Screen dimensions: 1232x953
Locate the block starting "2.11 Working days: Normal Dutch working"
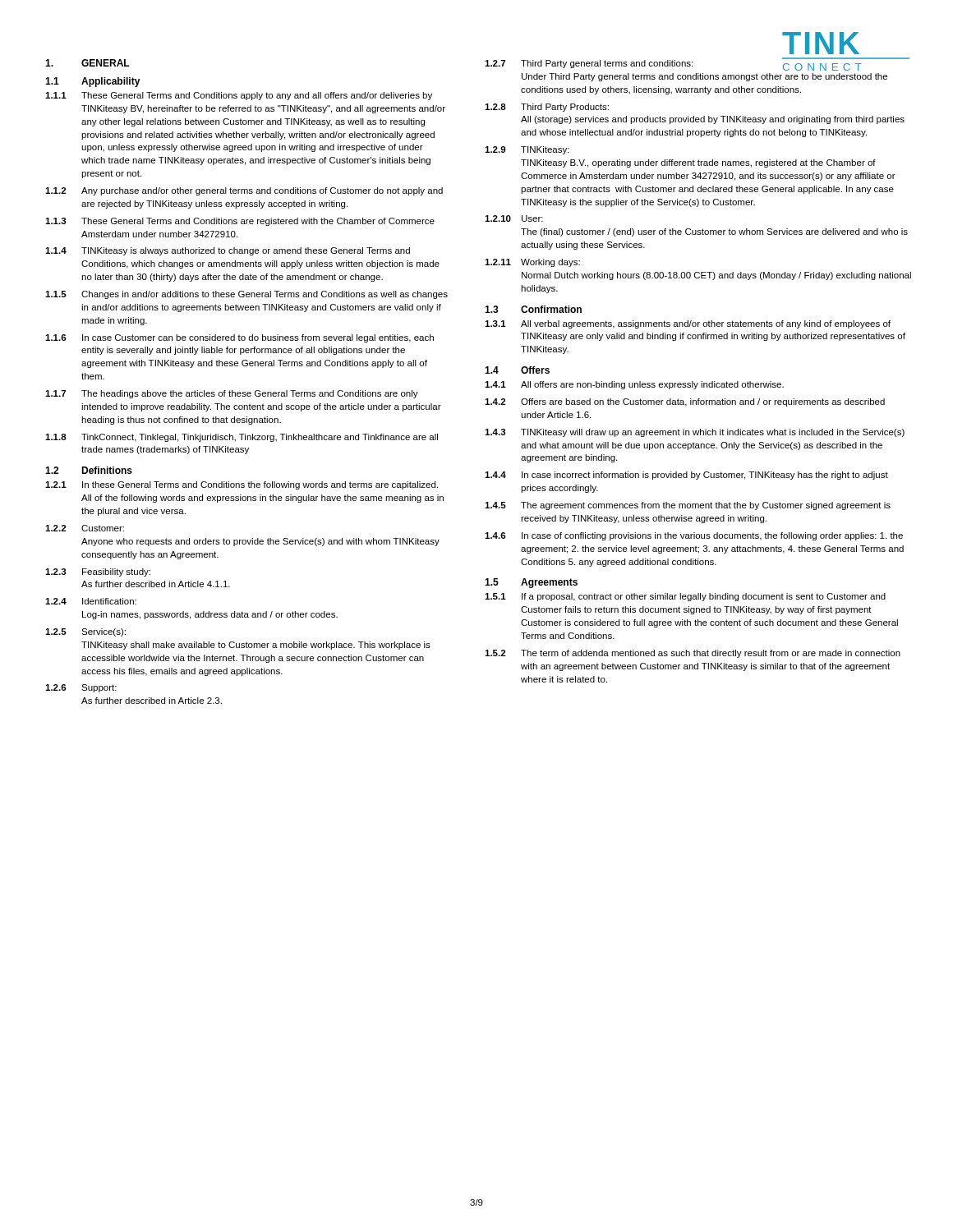(x=698, y=276)
